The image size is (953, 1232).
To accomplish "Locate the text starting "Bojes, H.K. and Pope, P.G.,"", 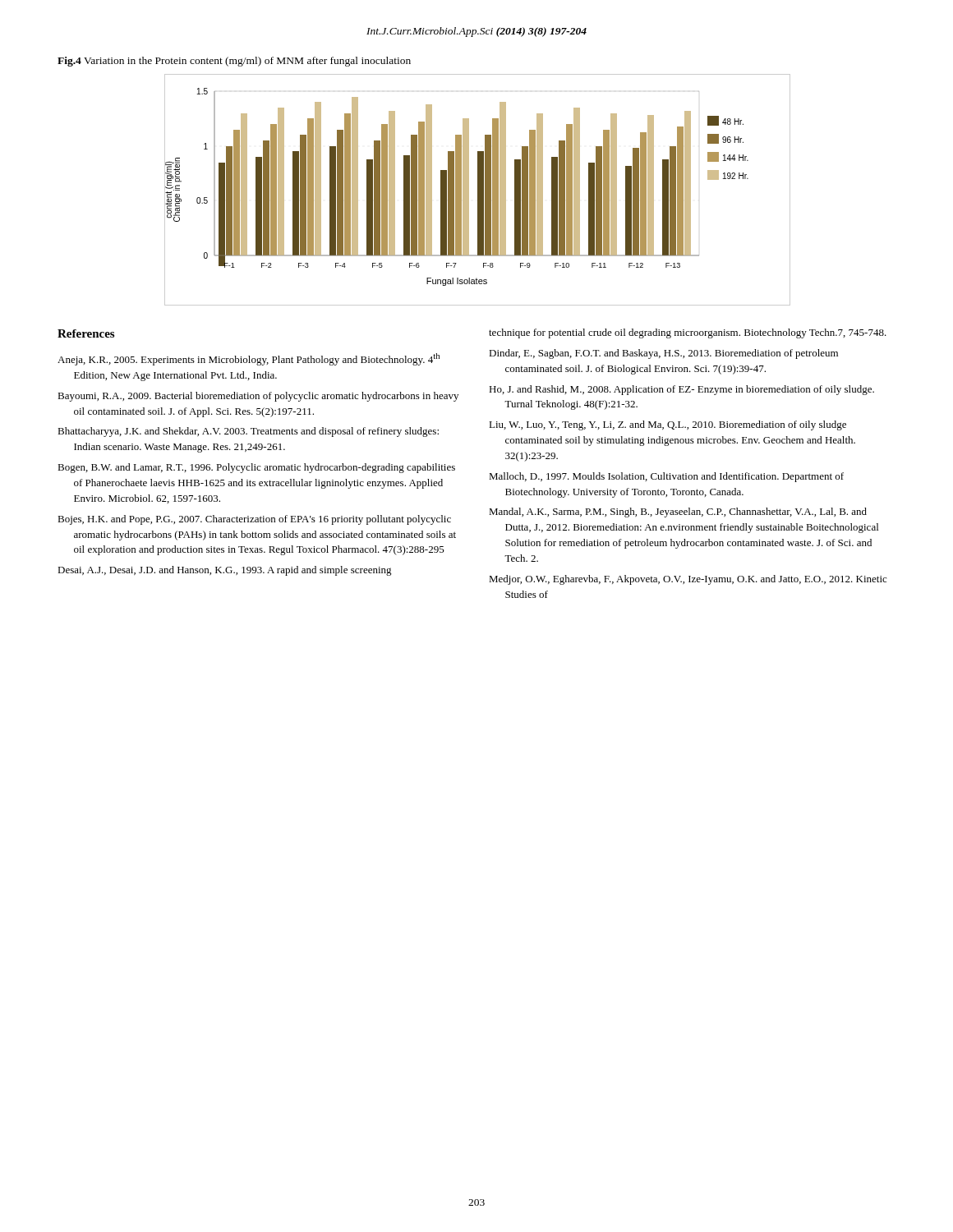I will 257,534.
